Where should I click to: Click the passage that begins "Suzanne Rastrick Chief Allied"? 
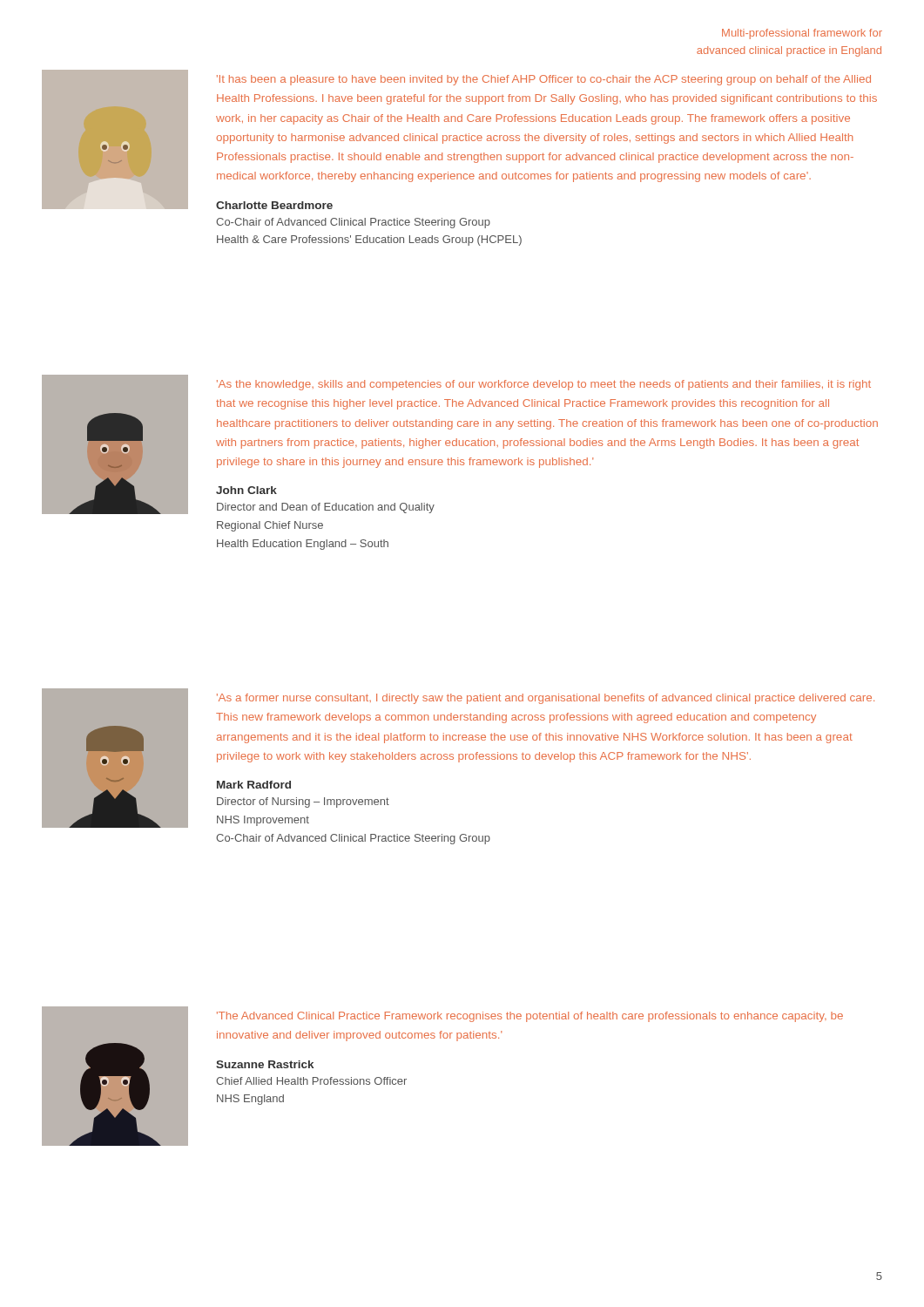click(265, 1064)
